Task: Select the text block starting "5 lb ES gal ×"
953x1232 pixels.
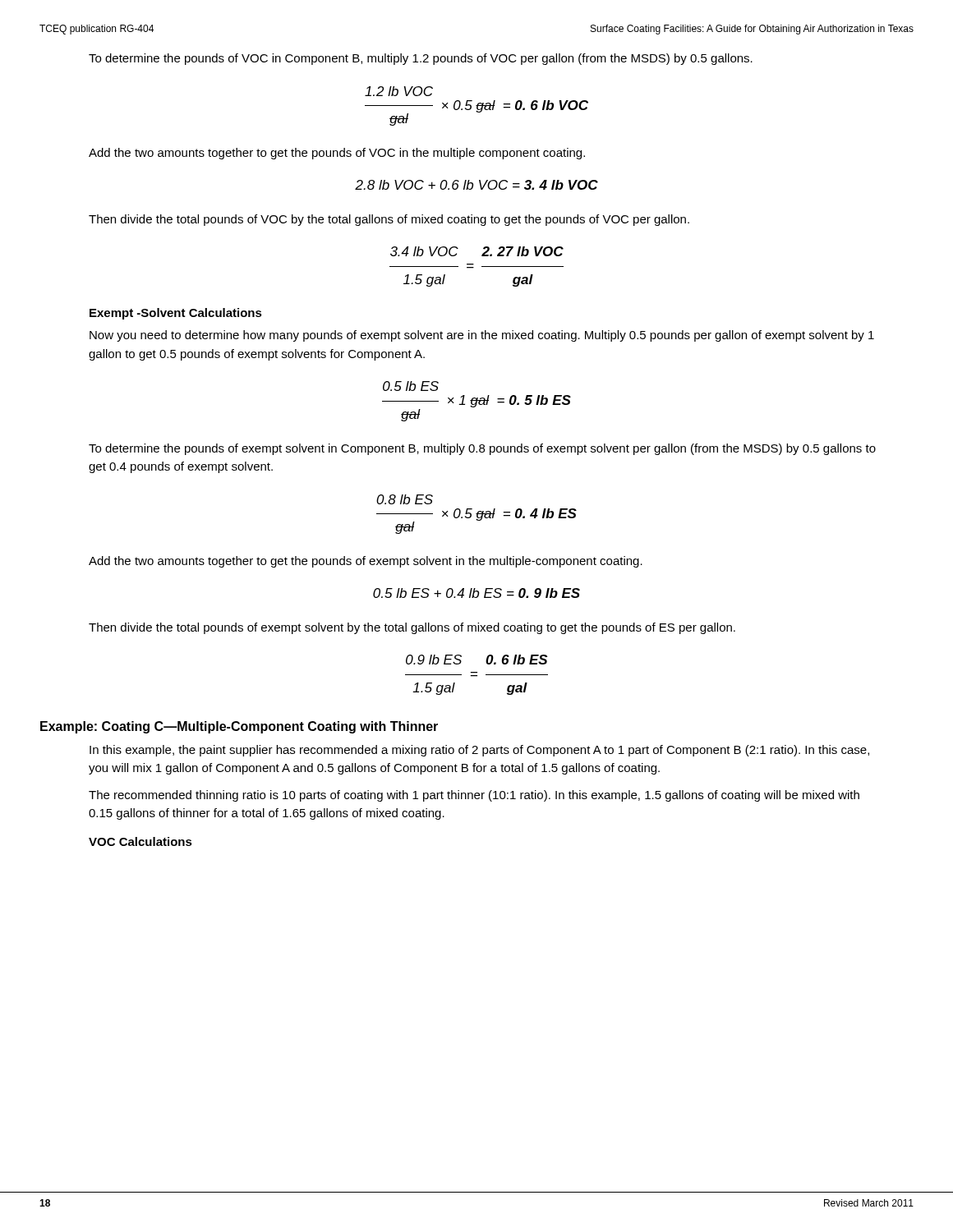Action: [476, 401]
